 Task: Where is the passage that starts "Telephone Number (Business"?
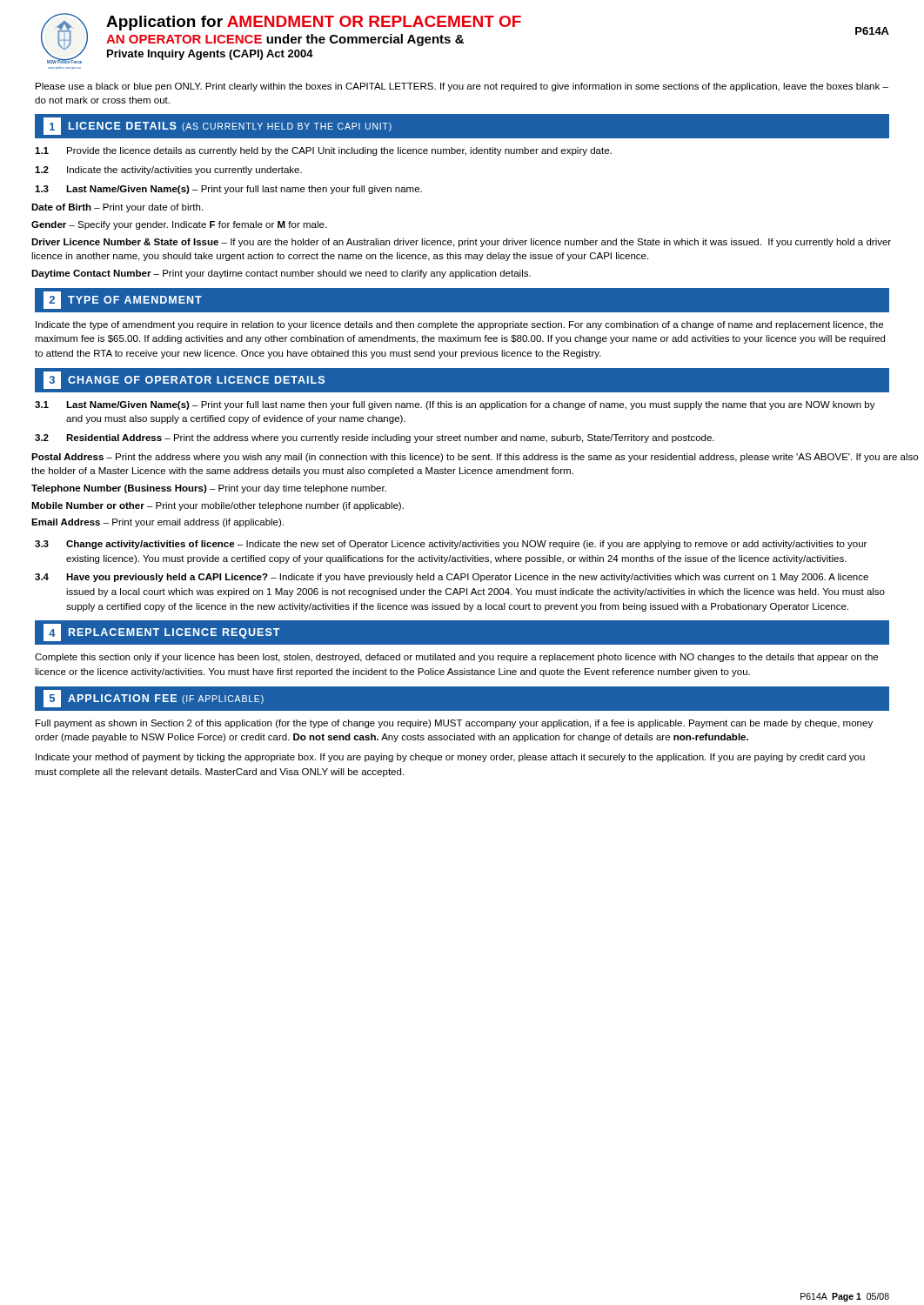pos(209,488)
